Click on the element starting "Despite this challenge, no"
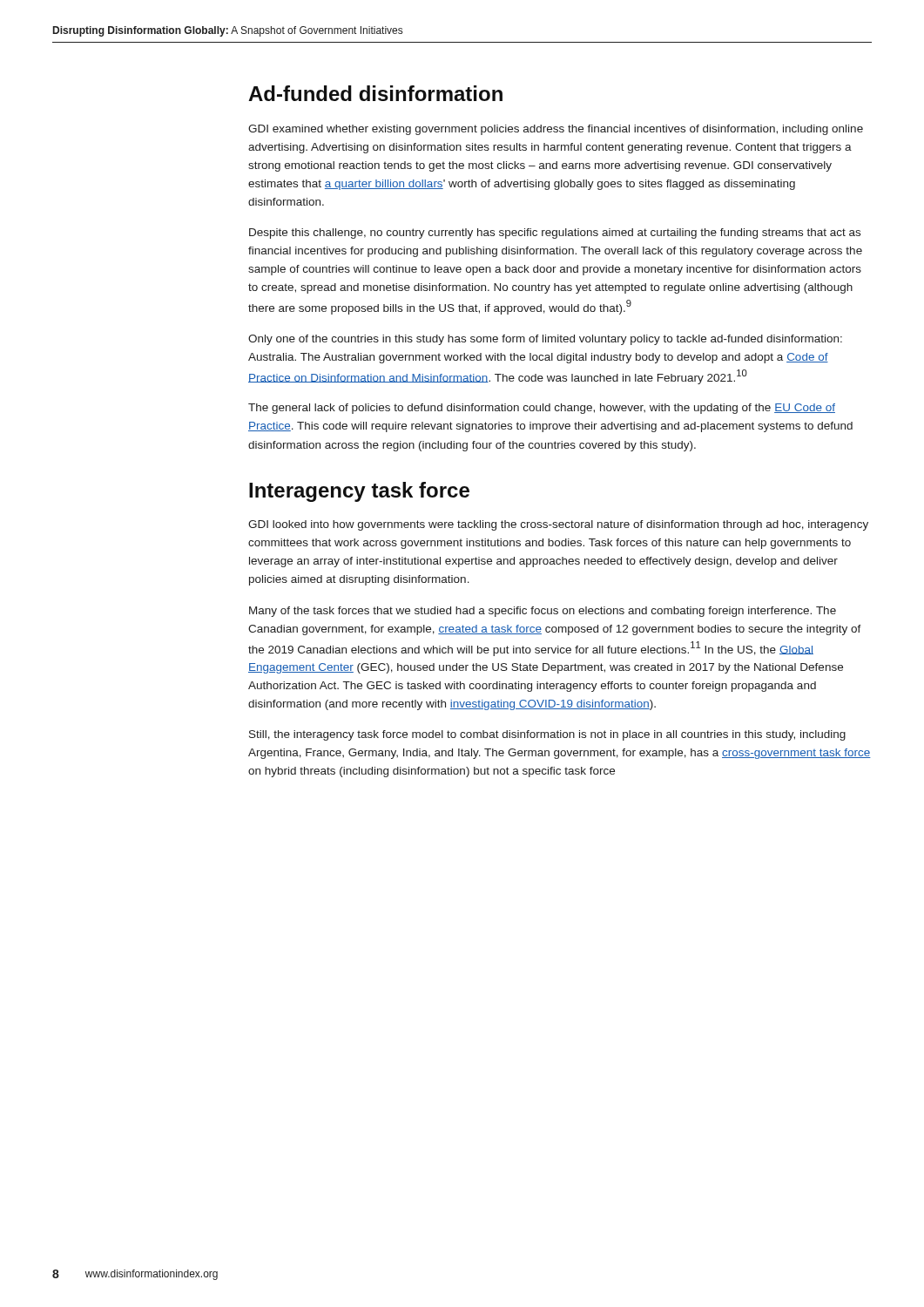The height and width of the screenshot is (1307, 924). pos(555,270)
